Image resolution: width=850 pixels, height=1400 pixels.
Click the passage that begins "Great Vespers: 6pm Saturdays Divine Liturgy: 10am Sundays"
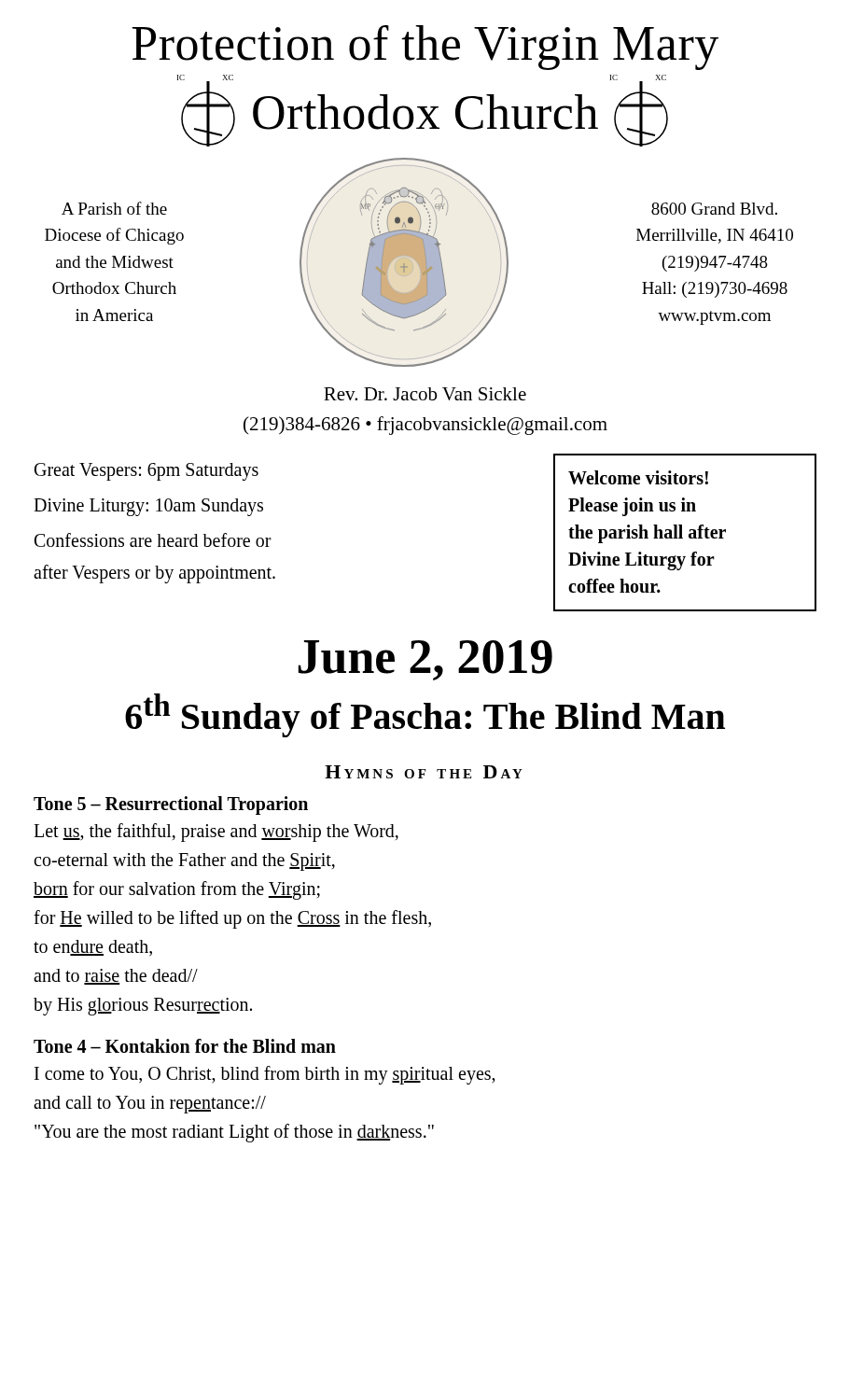click(146, 472)
